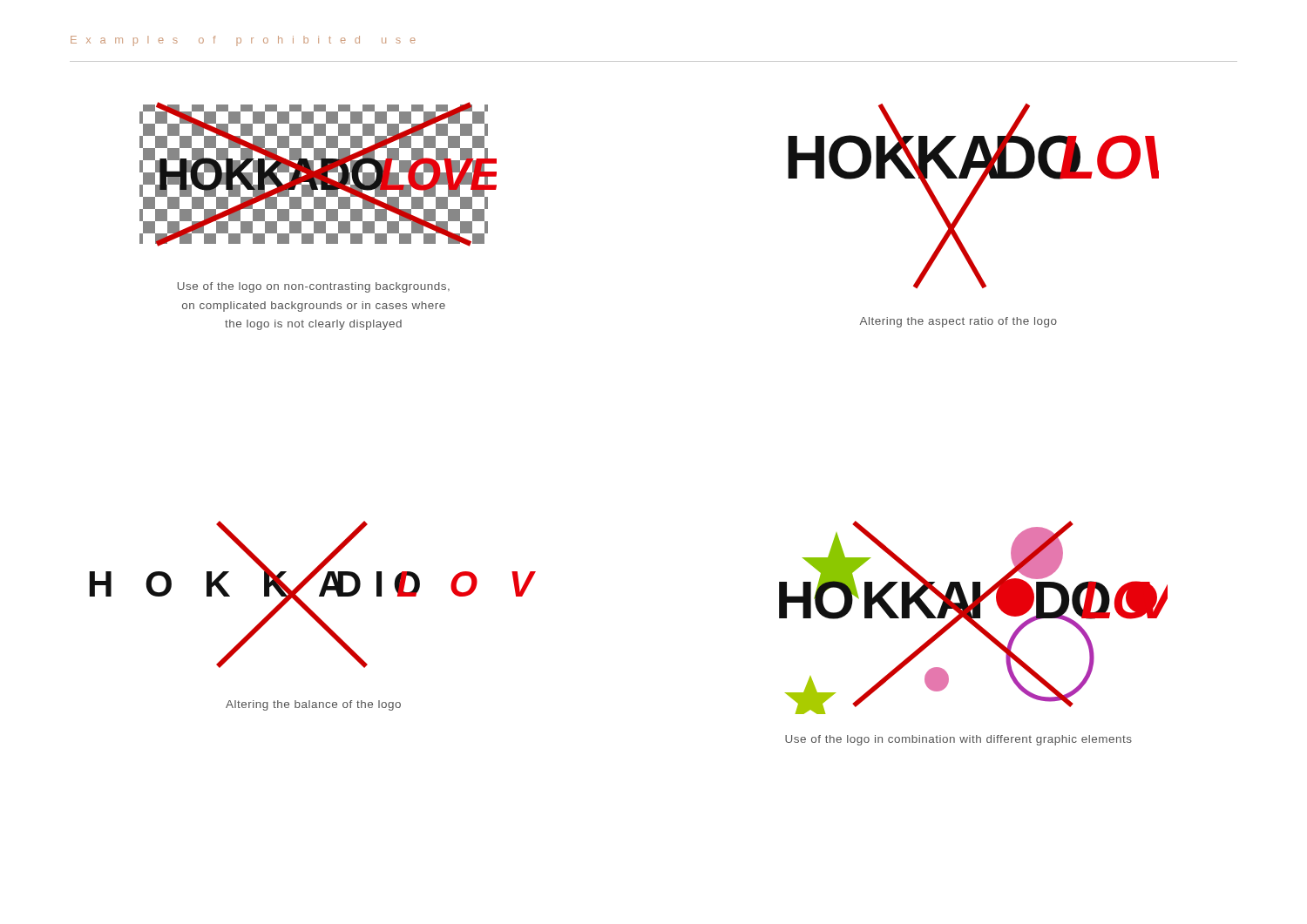Find the caption on this page that starts "Altering the balance of"
Image resolution: width=1307 pixels, height=924 pixels.
click(x=314, y=704)
